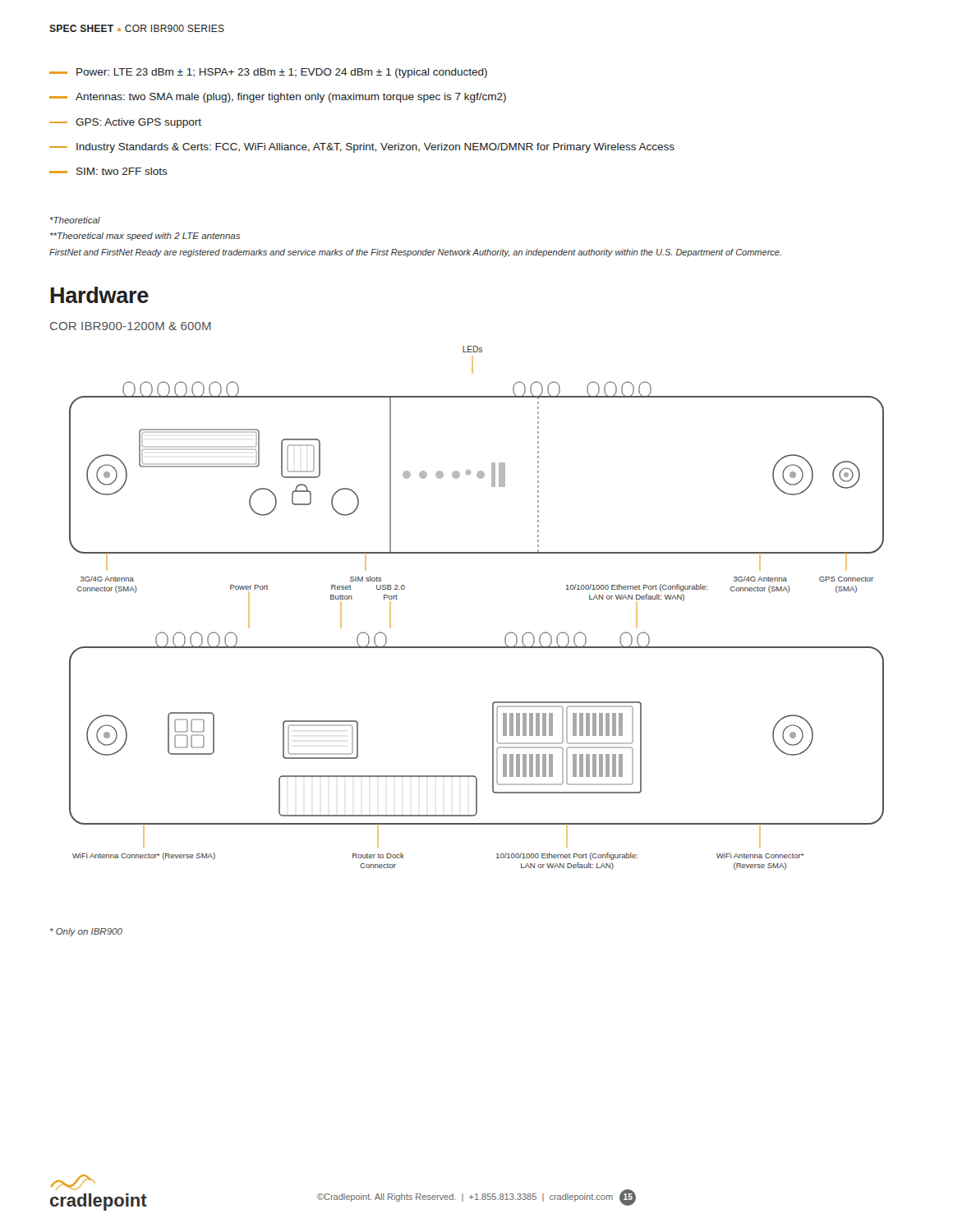
Task: Click on the passage starting "SIM: two 2FF slots"
Action: point(108,172)
